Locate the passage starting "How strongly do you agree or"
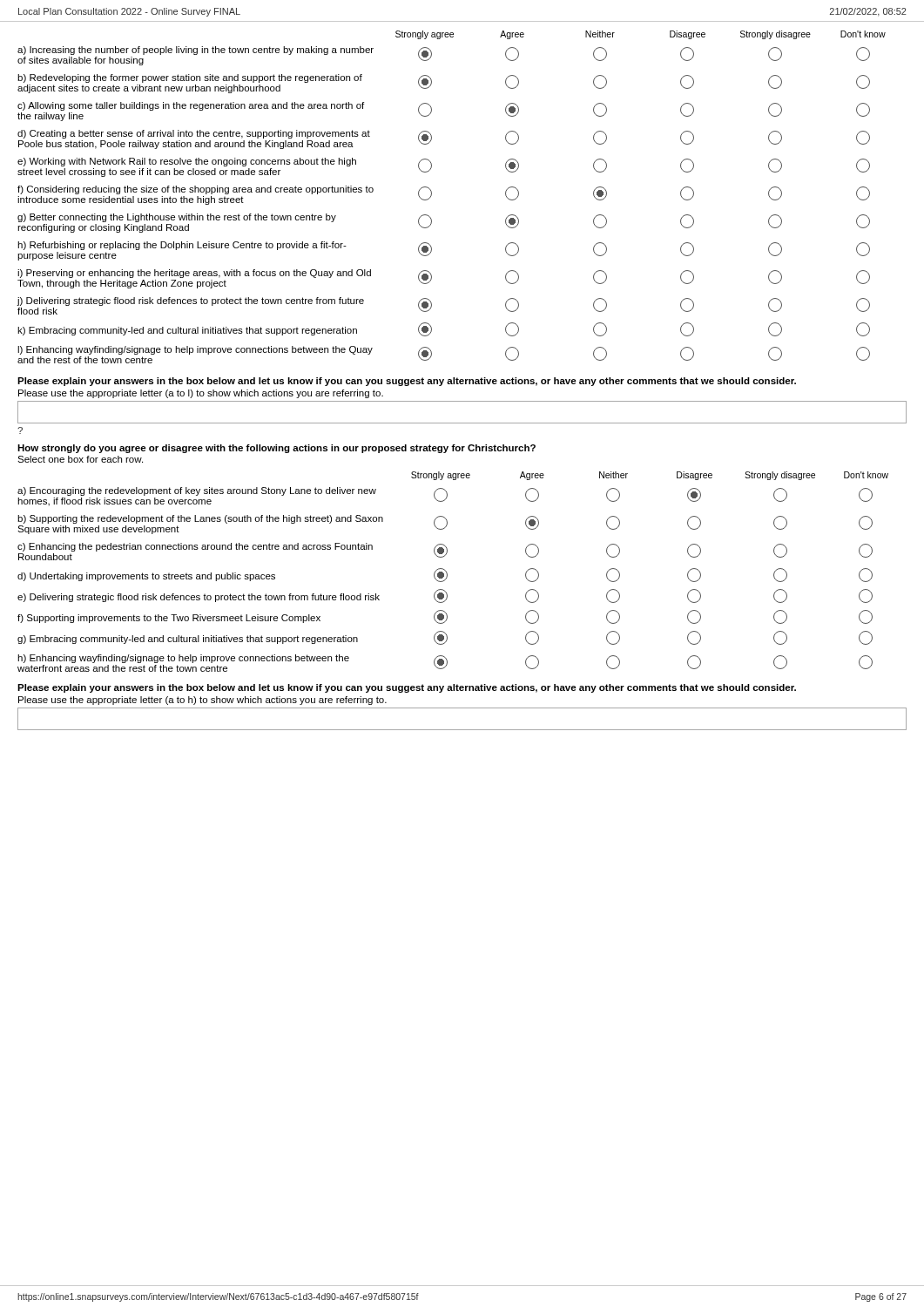 277,448
